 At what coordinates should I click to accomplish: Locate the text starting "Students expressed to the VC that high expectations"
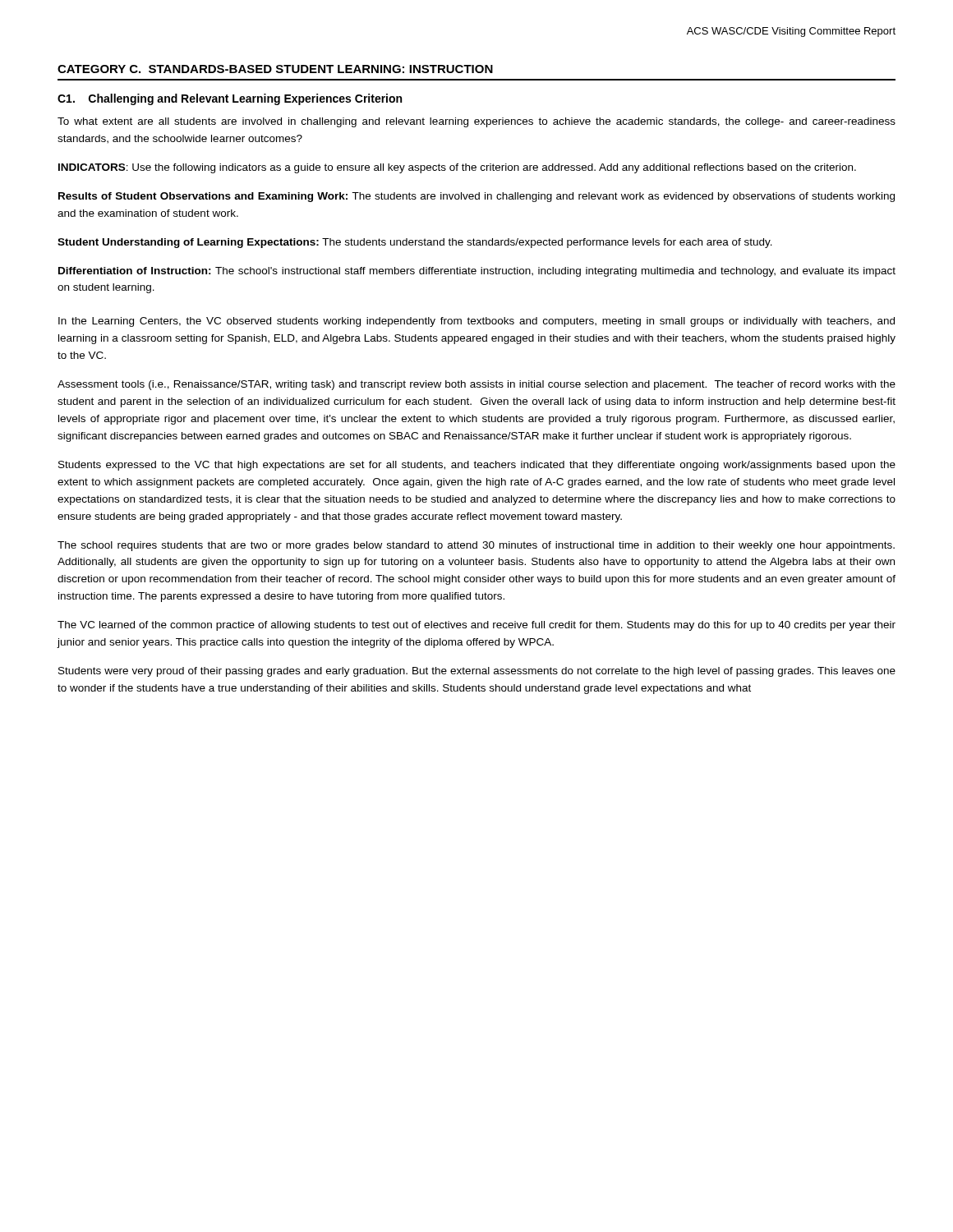coord(476,490)
